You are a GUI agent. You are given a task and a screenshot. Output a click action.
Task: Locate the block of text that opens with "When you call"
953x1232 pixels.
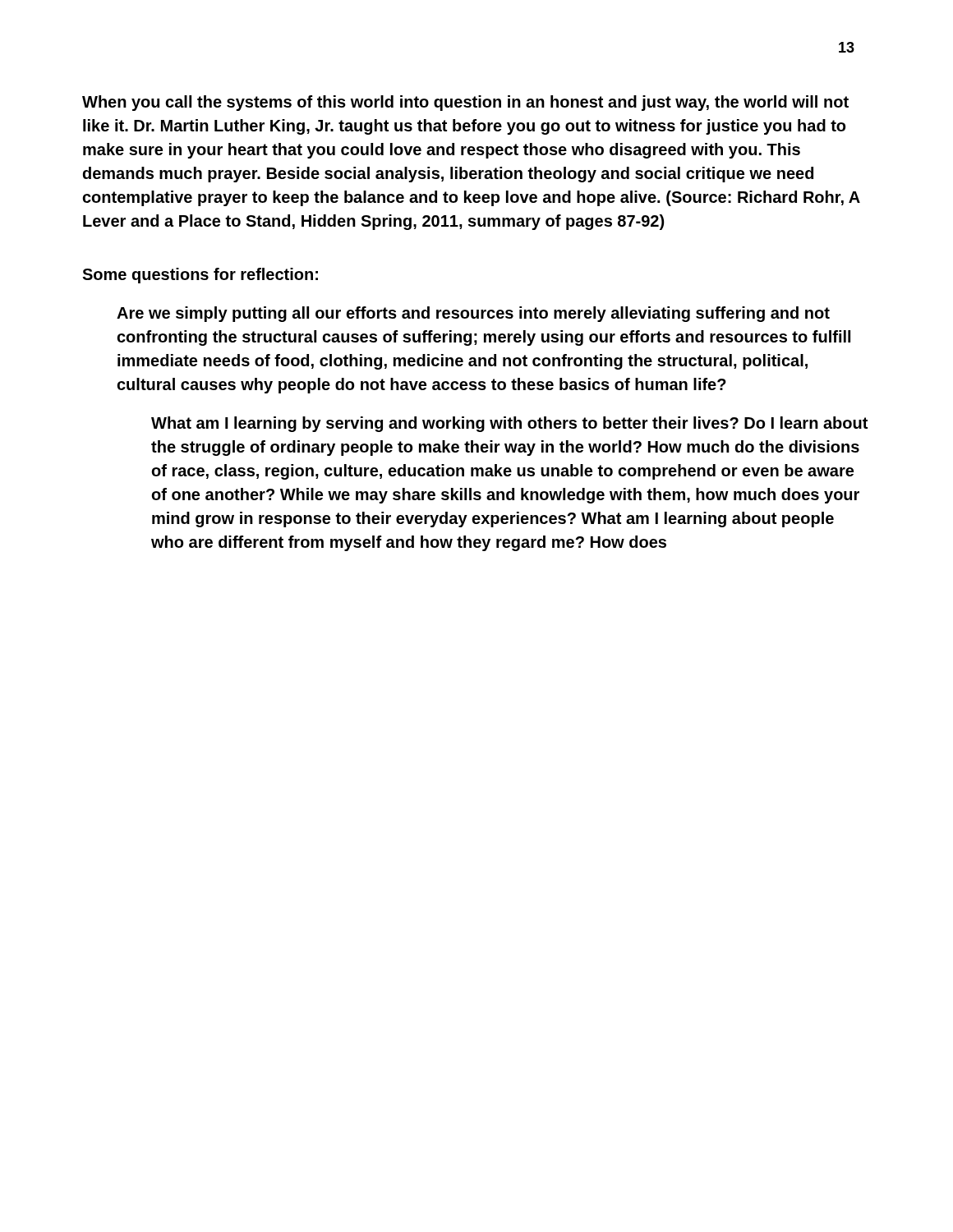point(471,161)
